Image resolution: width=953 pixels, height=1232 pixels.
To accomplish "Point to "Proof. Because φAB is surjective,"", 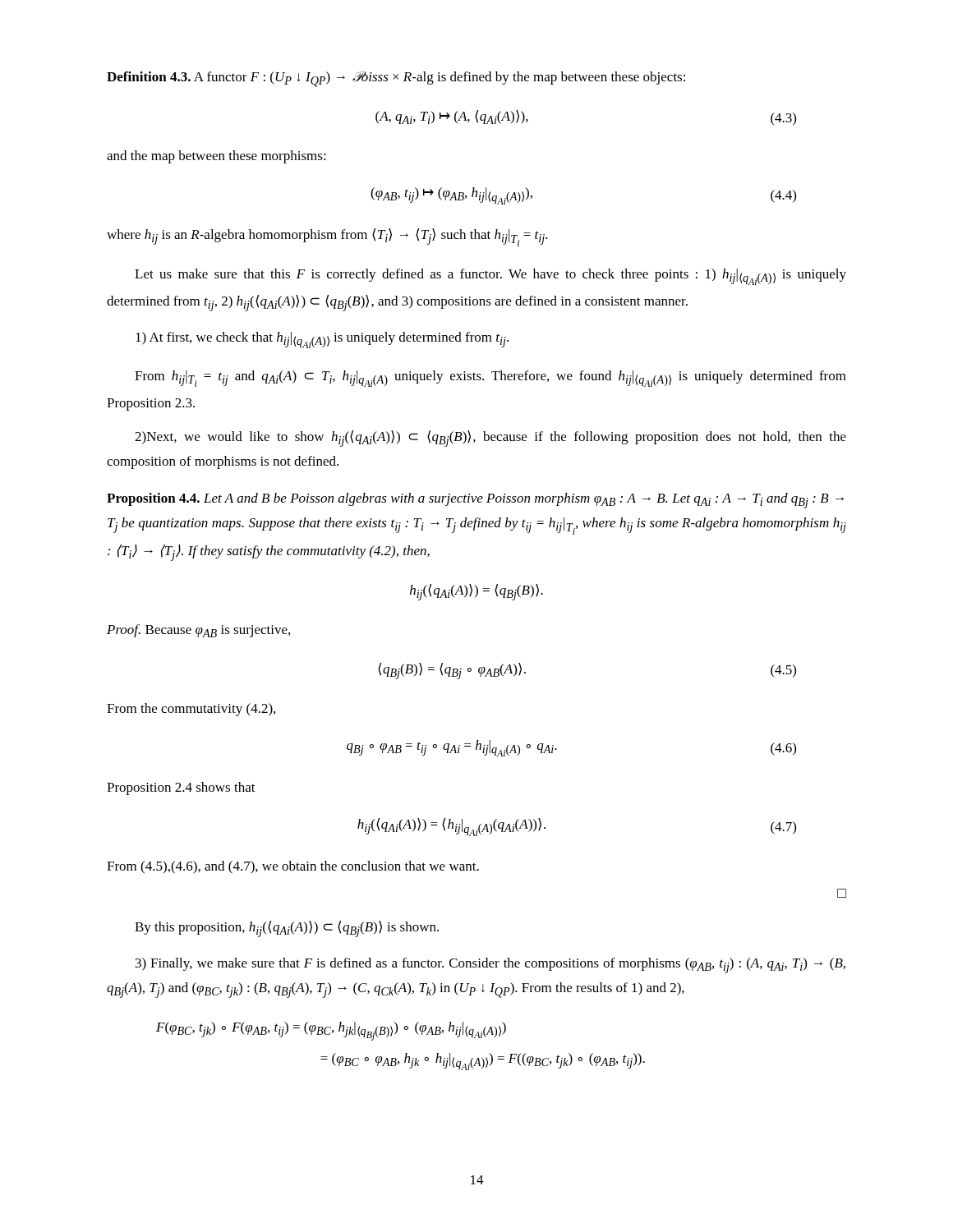I will [x=198, y=631].
